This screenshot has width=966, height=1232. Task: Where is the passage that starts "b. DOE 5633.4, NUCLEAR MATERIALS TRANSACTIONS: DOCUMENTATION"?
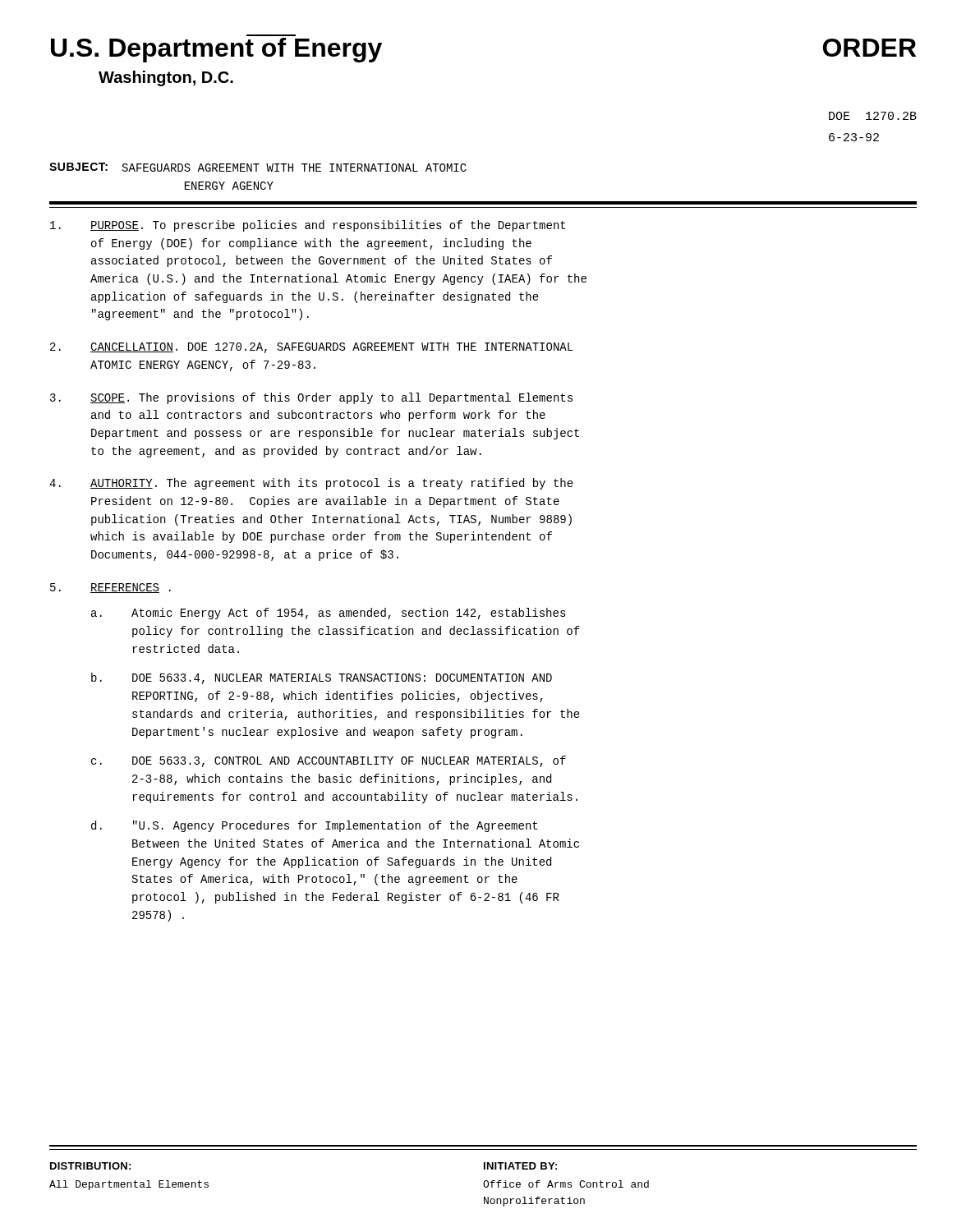pos(504,706)
